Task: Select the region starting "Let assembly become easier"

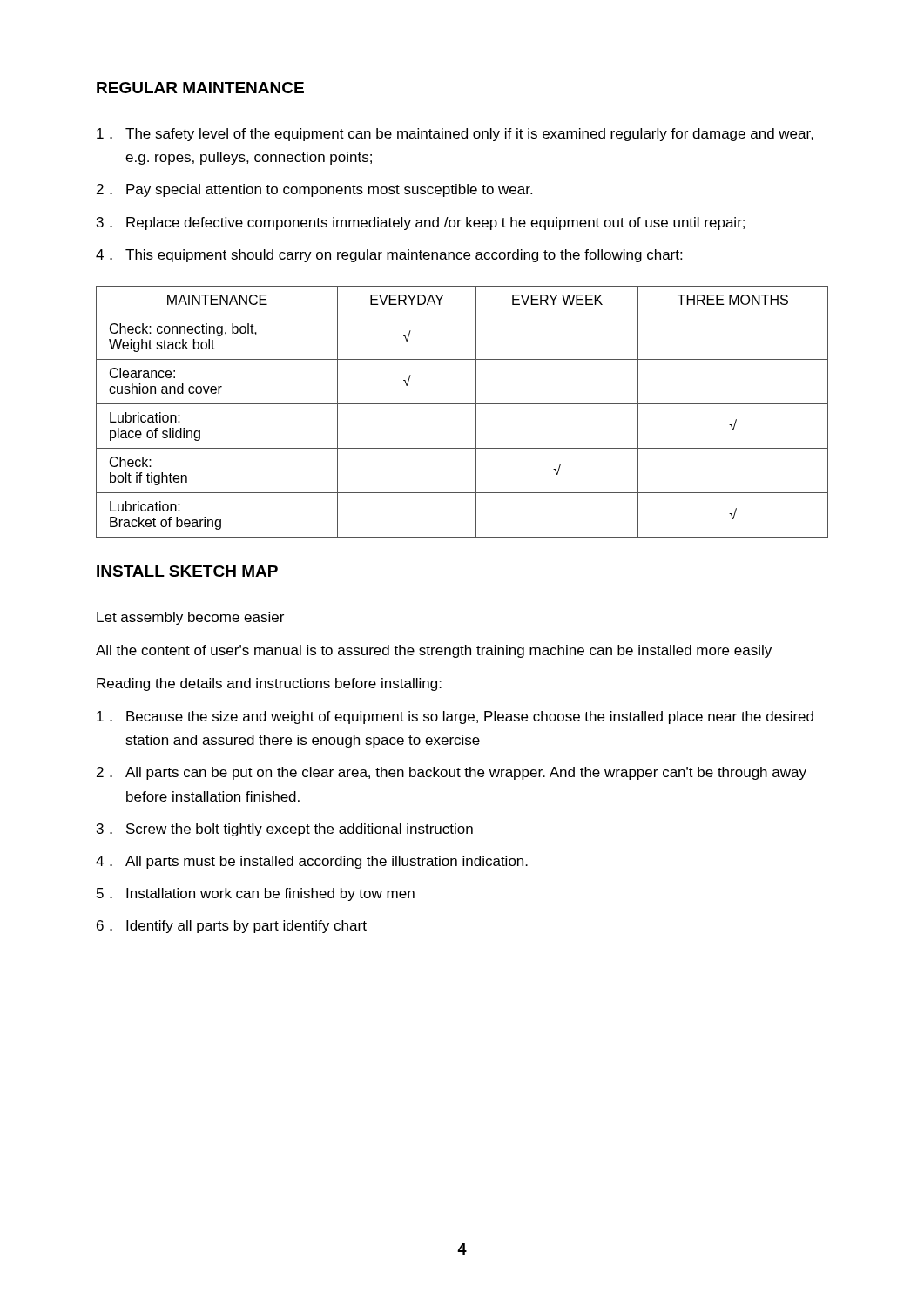Action: tap(190, 617)
